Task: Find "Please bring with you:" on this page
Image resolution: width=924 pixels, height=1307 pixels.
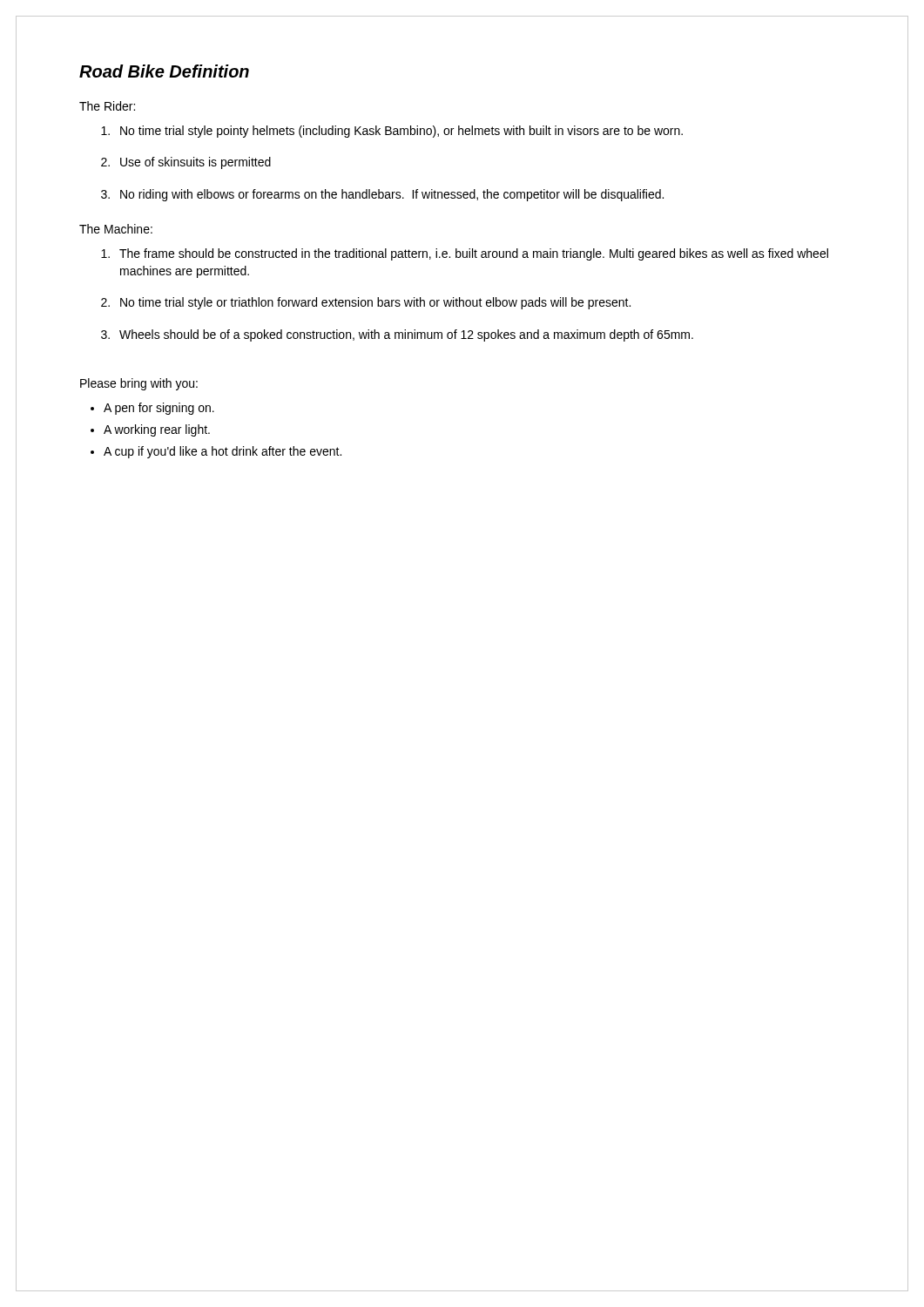Action: click(139, 383)
